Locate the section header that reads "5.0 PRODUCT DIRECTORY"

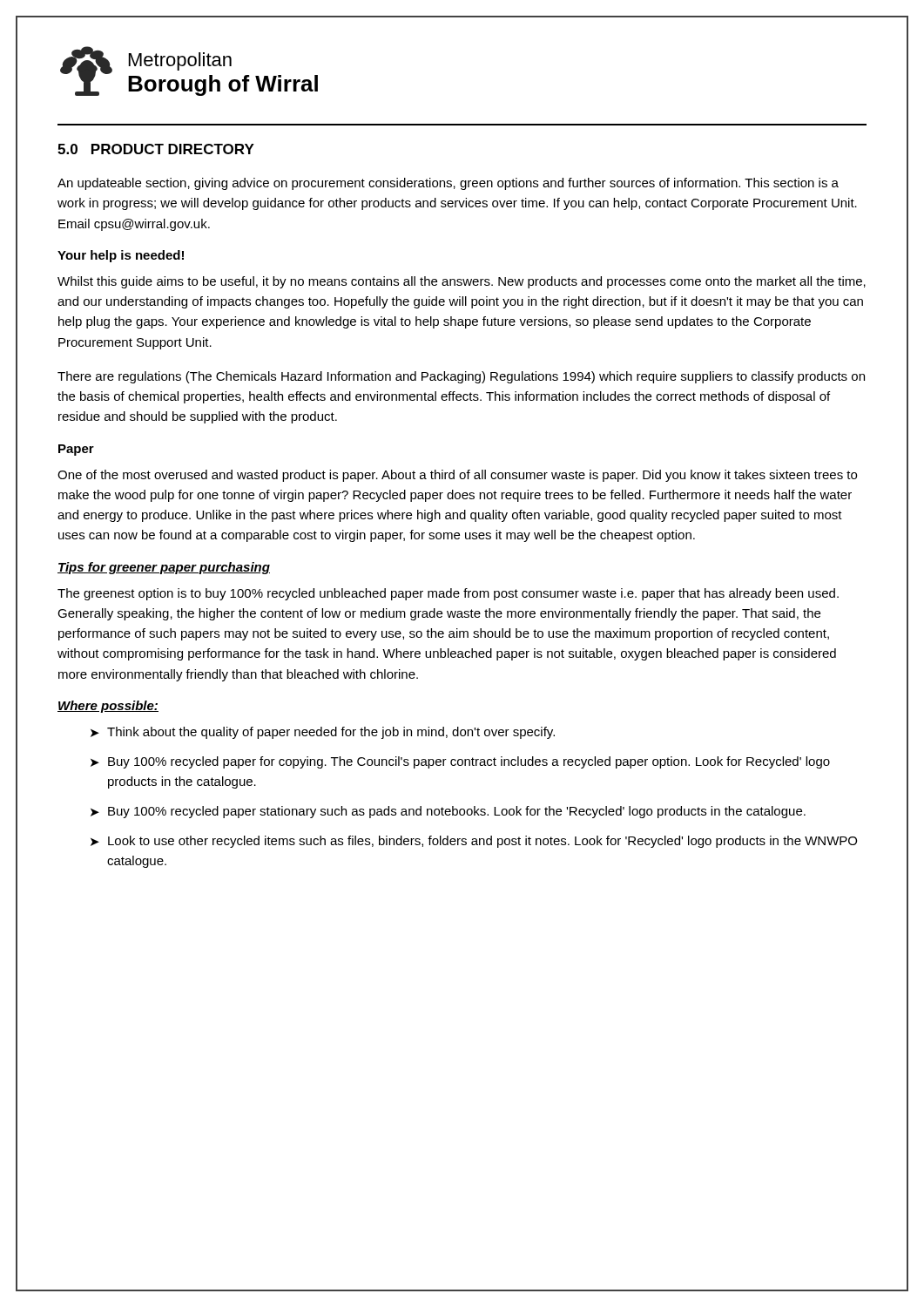[x=156, y=149]
